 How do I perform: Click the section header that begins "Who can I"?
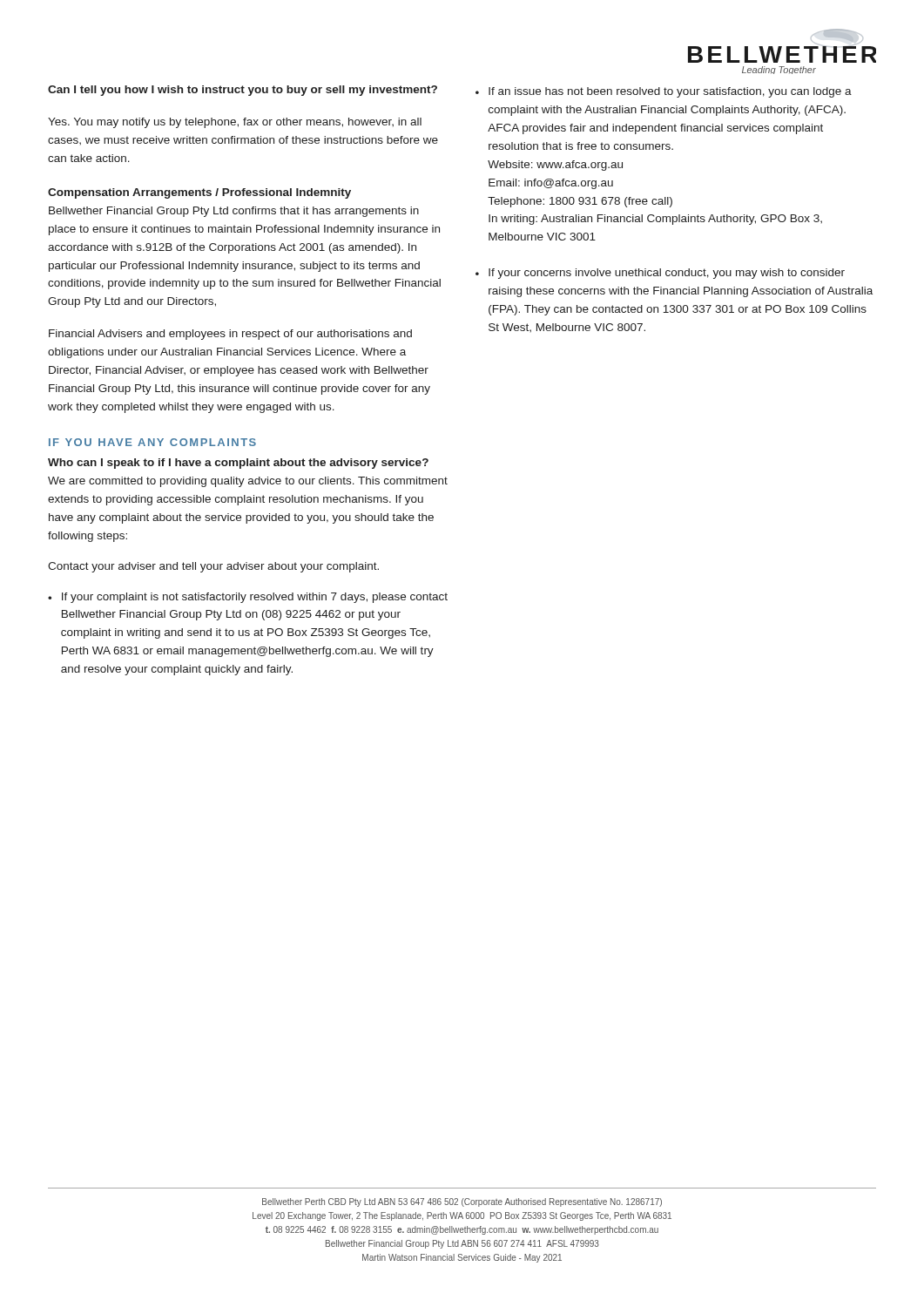coord(238,462)
